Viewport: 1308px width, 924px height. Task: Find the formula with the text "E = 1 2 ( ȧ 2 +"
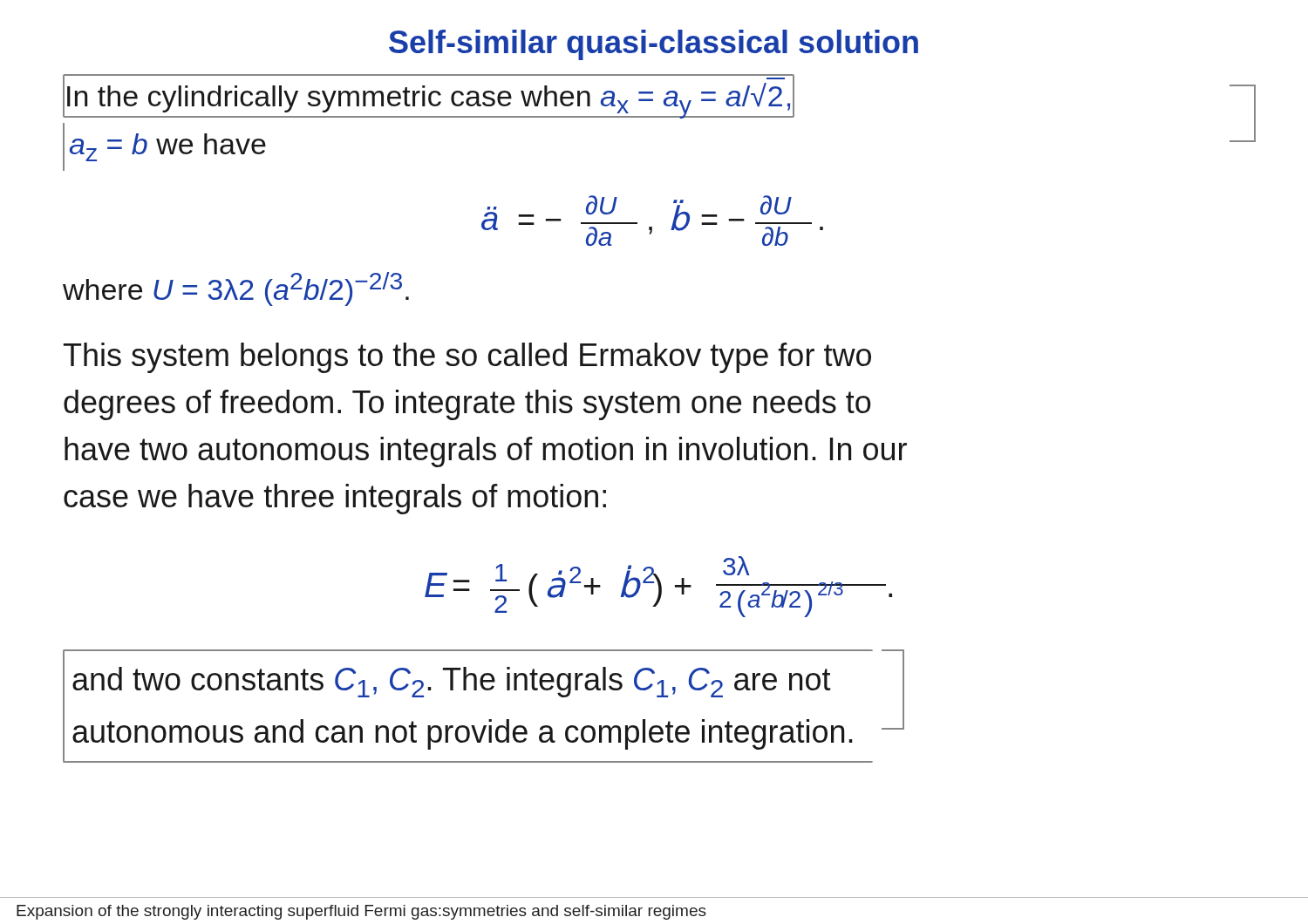point(659,587)
